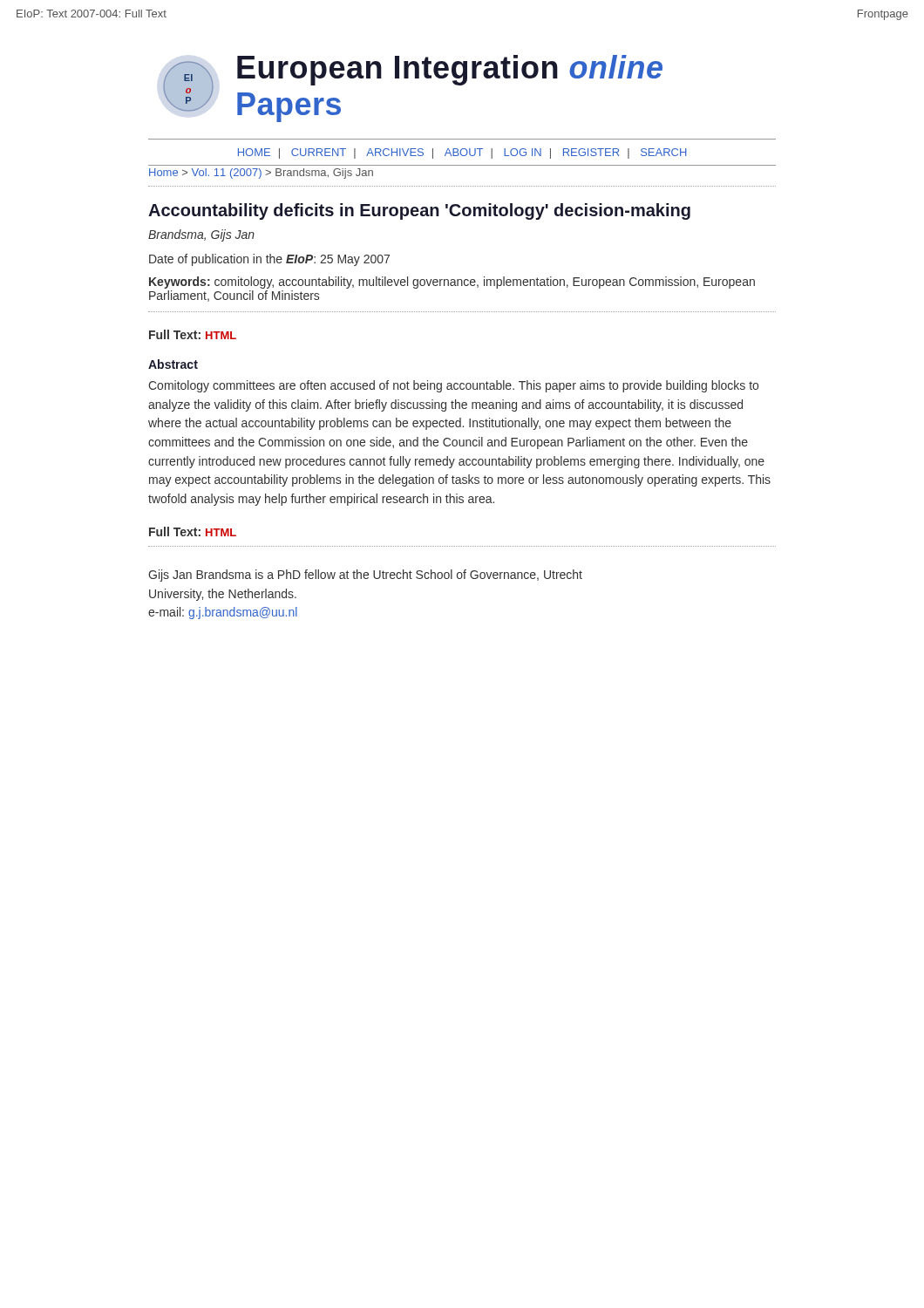Find the region starting "Brandsma, Gijs Jan"

point(201,235)
